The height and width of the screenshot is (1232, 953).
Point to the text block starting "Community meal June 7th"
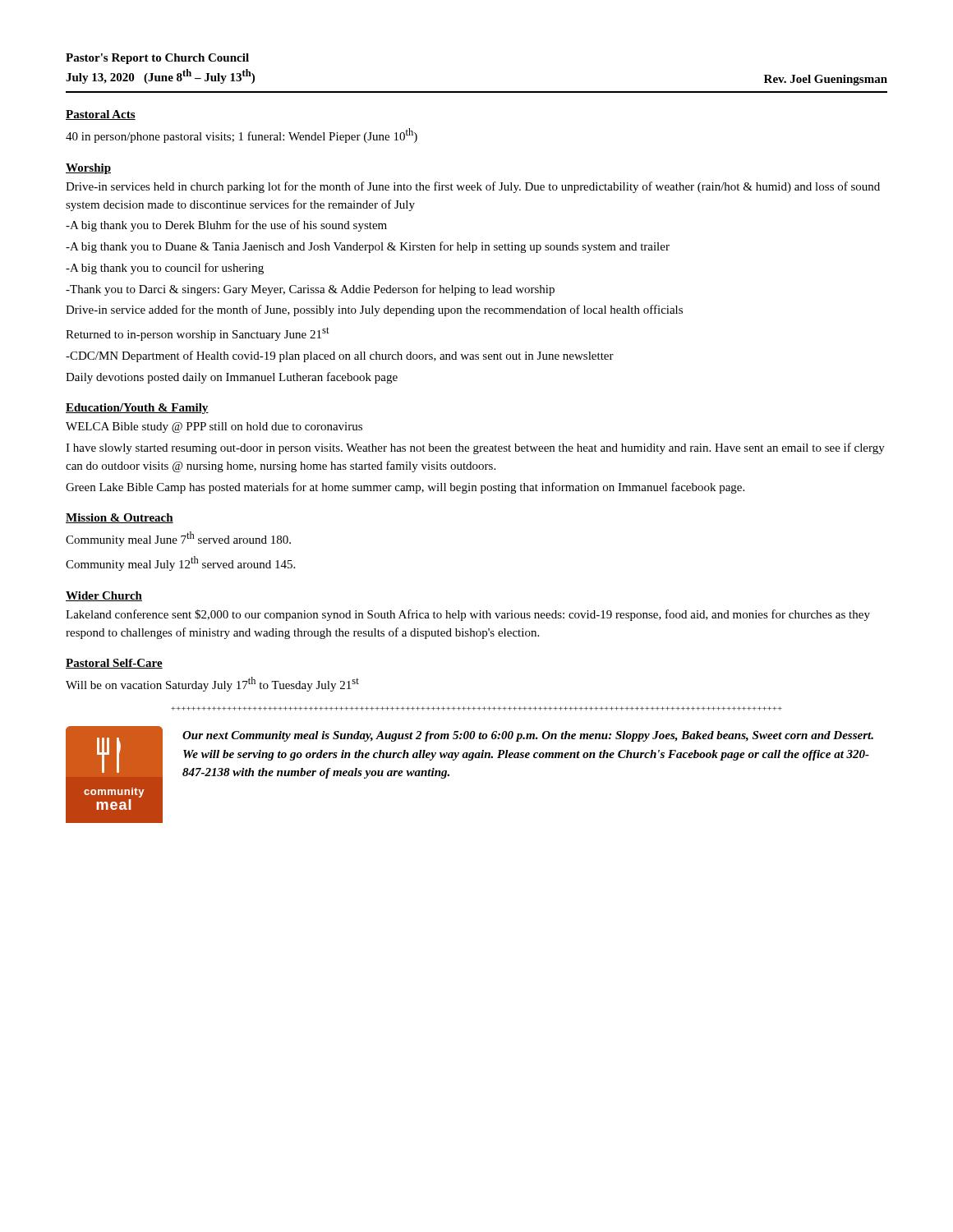point(178,539)
